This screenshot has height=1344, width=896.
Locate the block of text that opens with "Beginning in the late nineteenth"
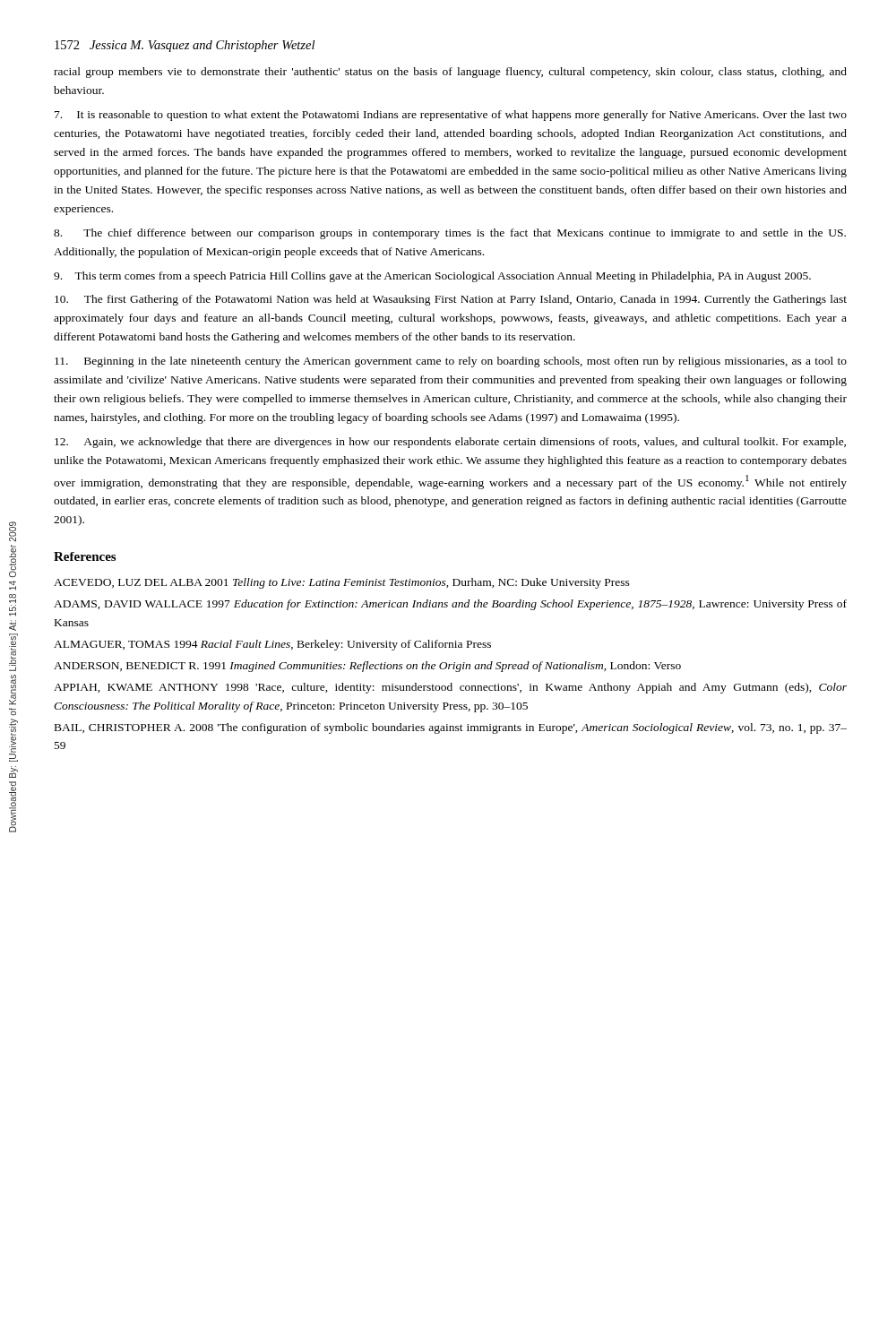pos(450,389)
